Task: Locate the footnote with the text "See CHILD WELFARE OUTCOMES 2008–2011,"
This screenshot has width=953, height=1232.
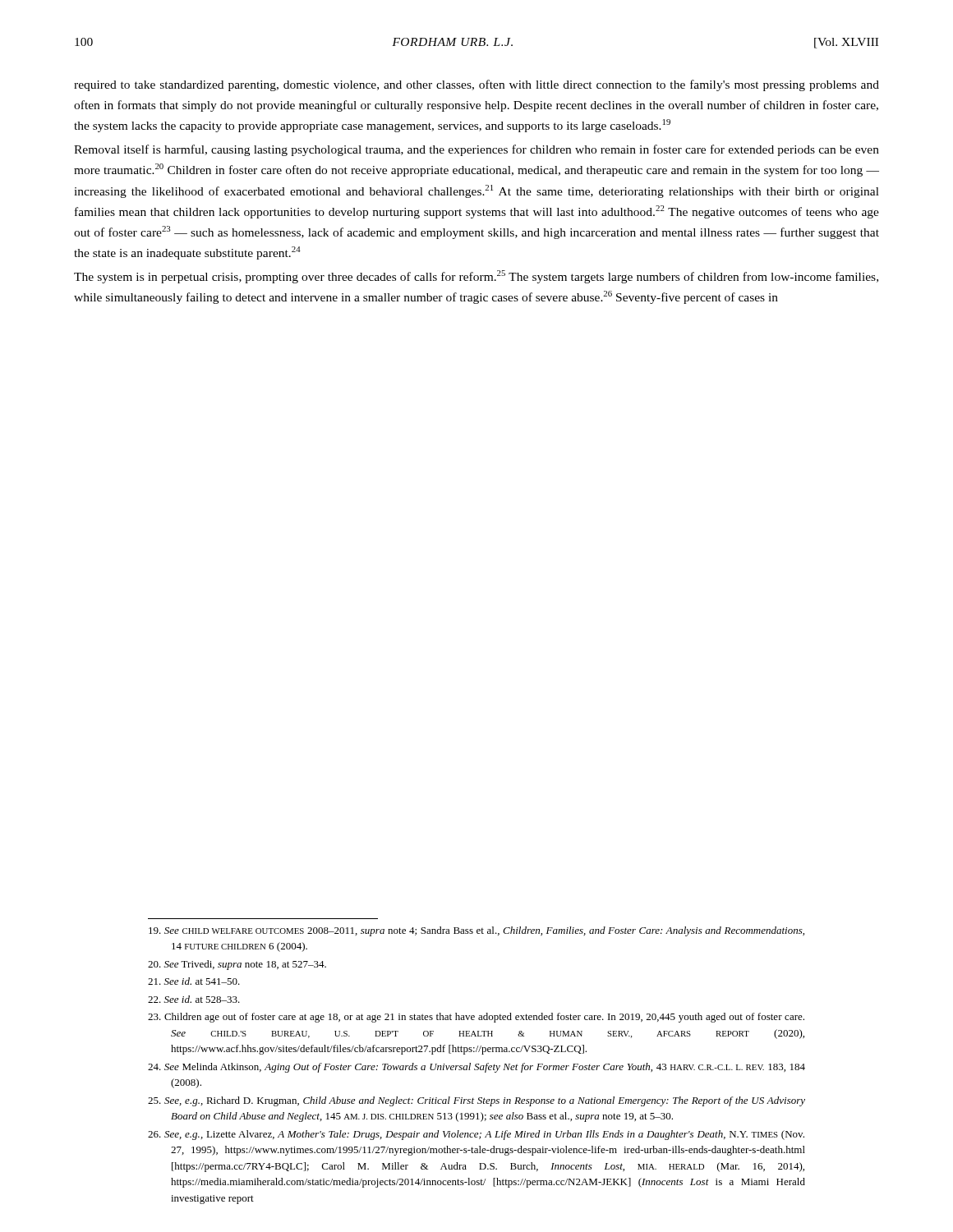Action: (476, 938)
